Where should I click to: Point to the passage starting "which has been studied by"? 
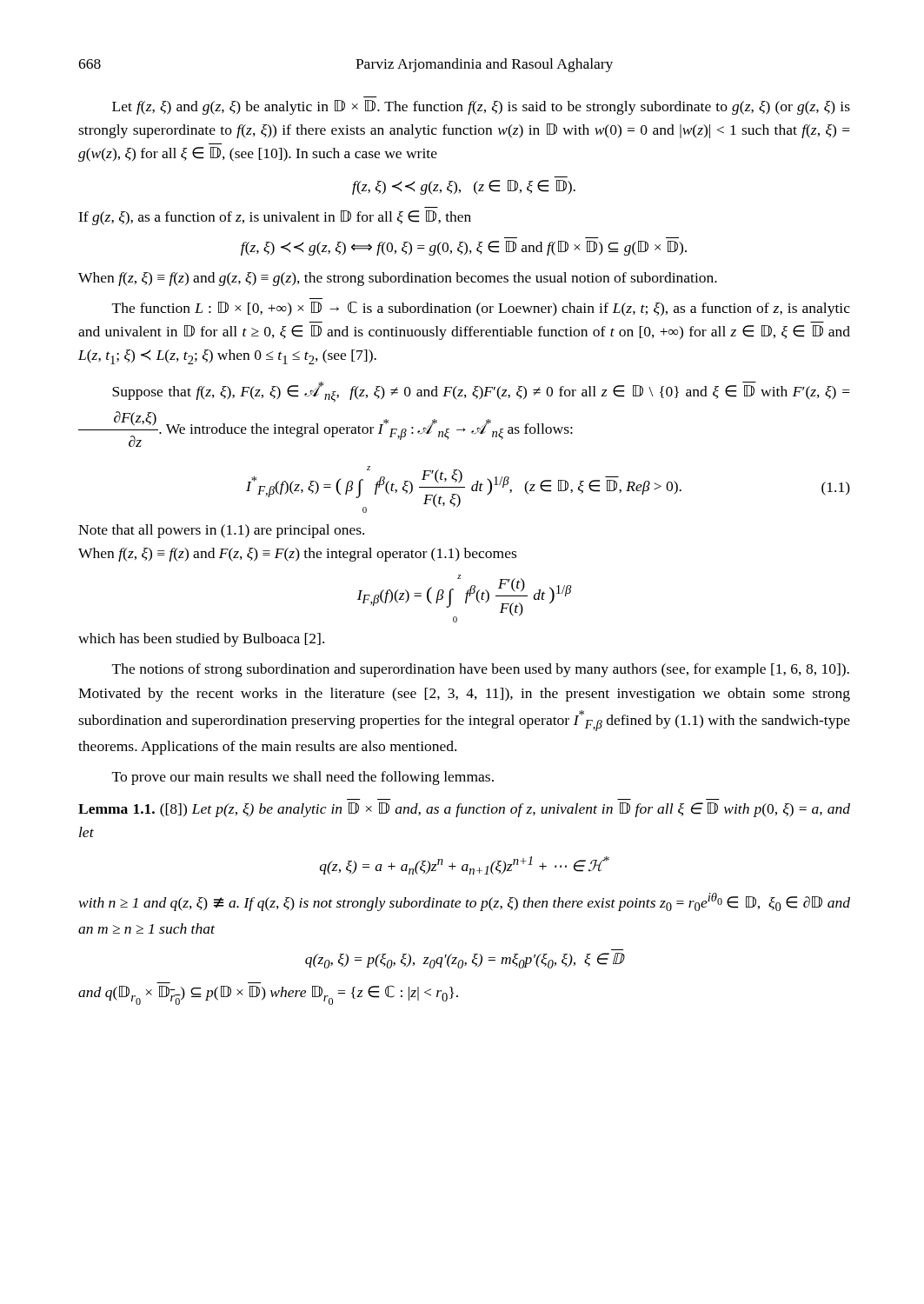202,638
